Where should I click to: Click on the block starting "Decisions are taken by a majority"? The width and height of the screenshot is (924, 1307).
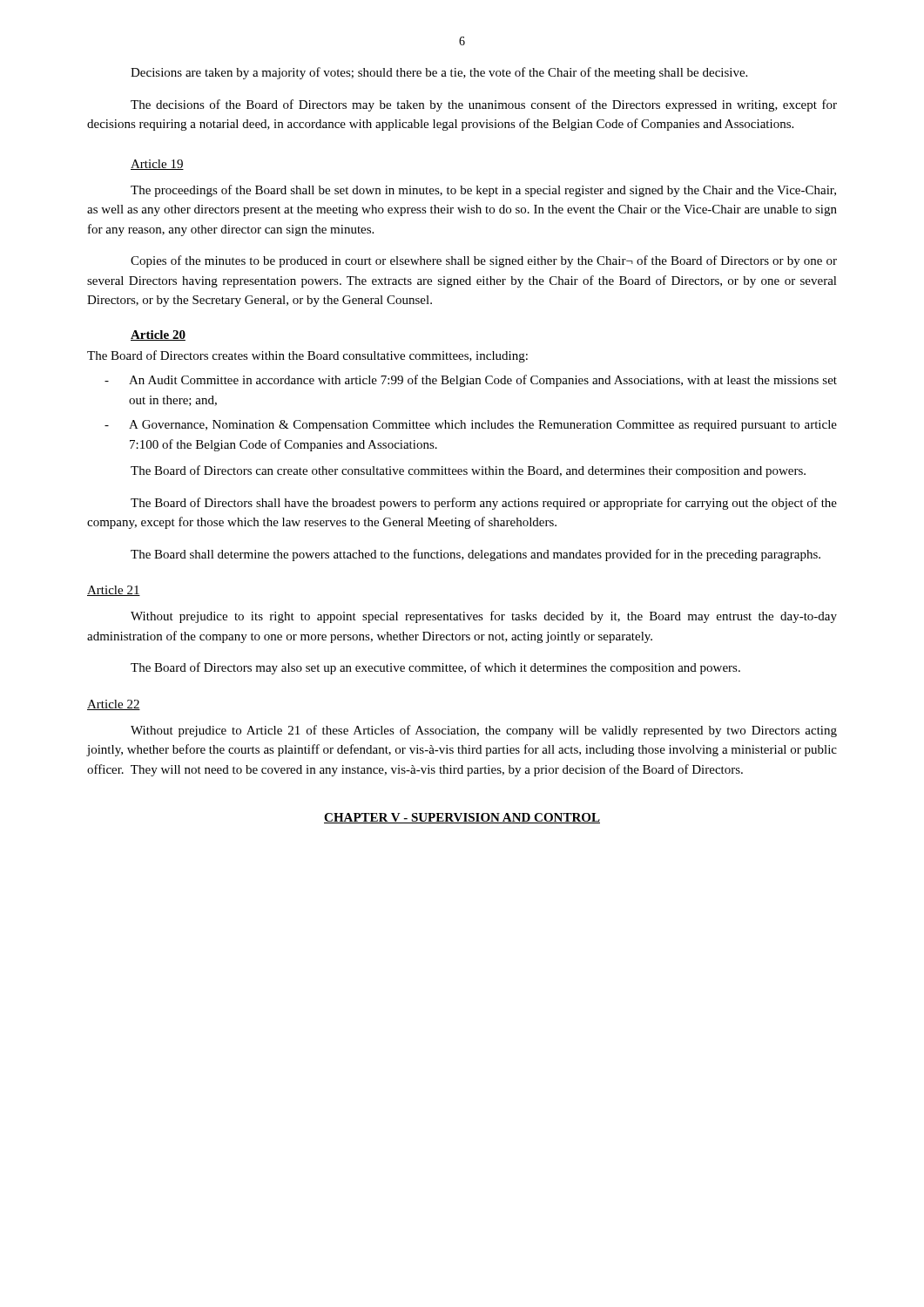coord(462,73)
